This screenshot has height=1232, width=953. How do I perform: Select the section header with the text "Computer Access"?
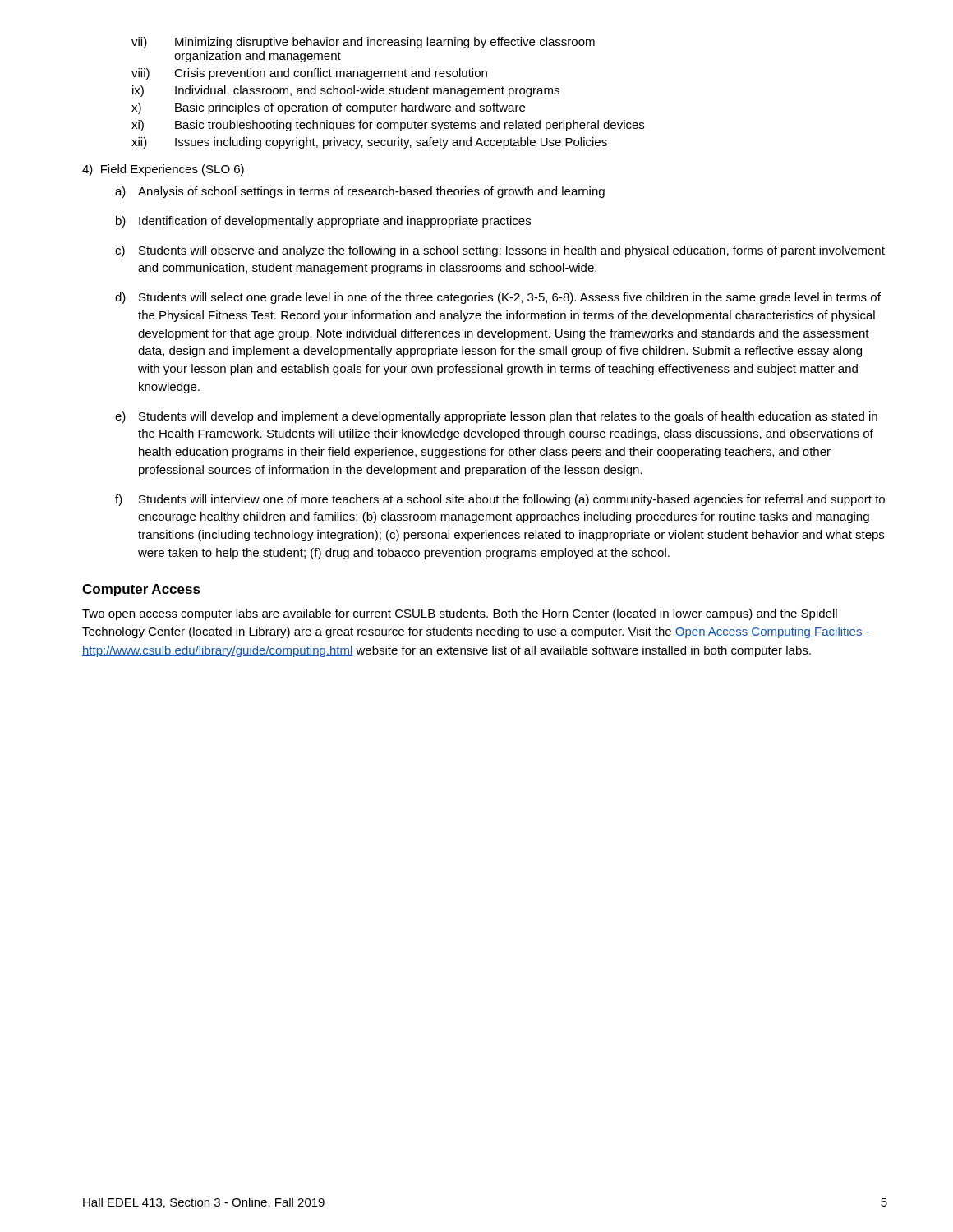click(x=141, y=590)
